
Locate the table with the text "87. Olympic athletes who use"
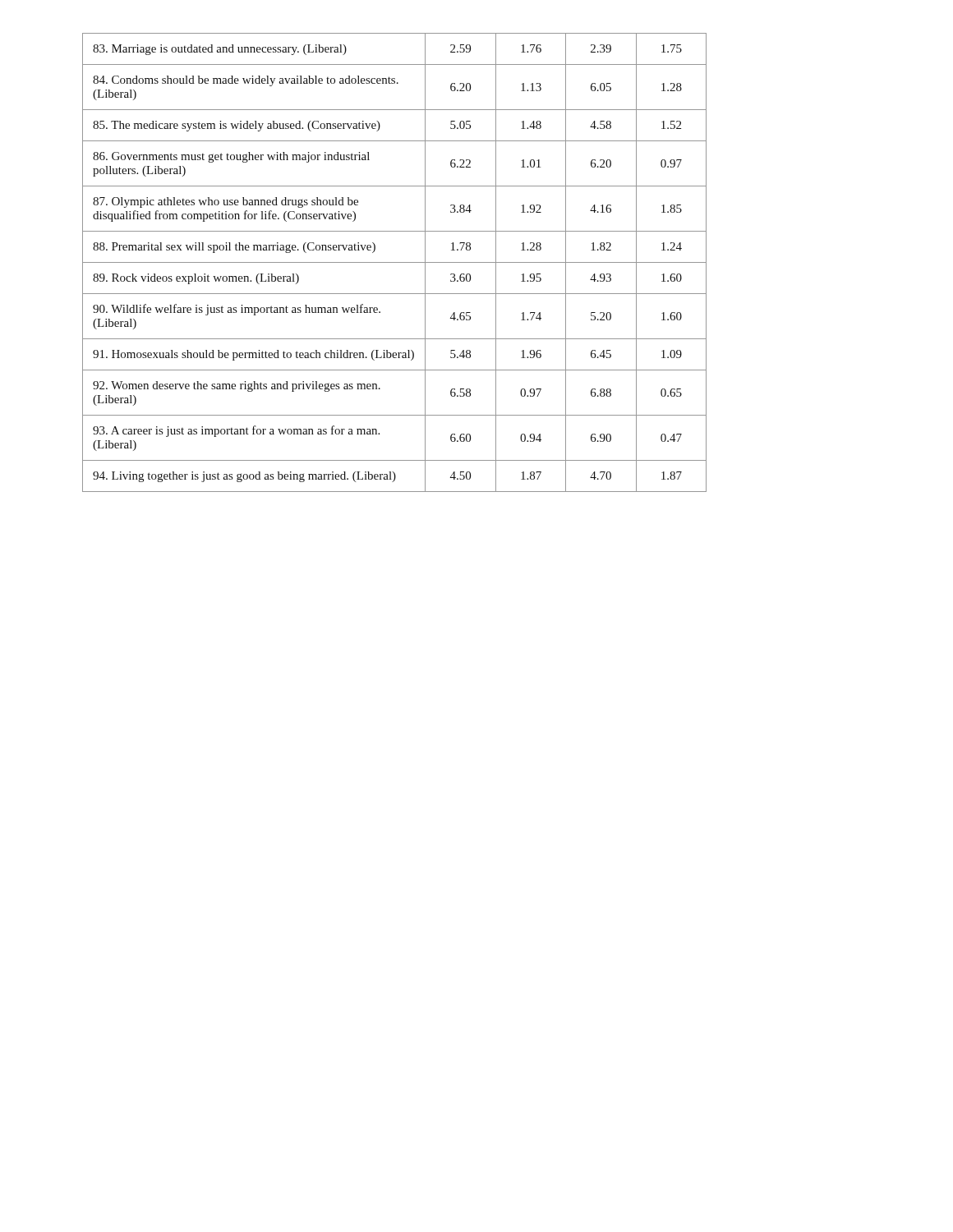click(x=394, y=262)
